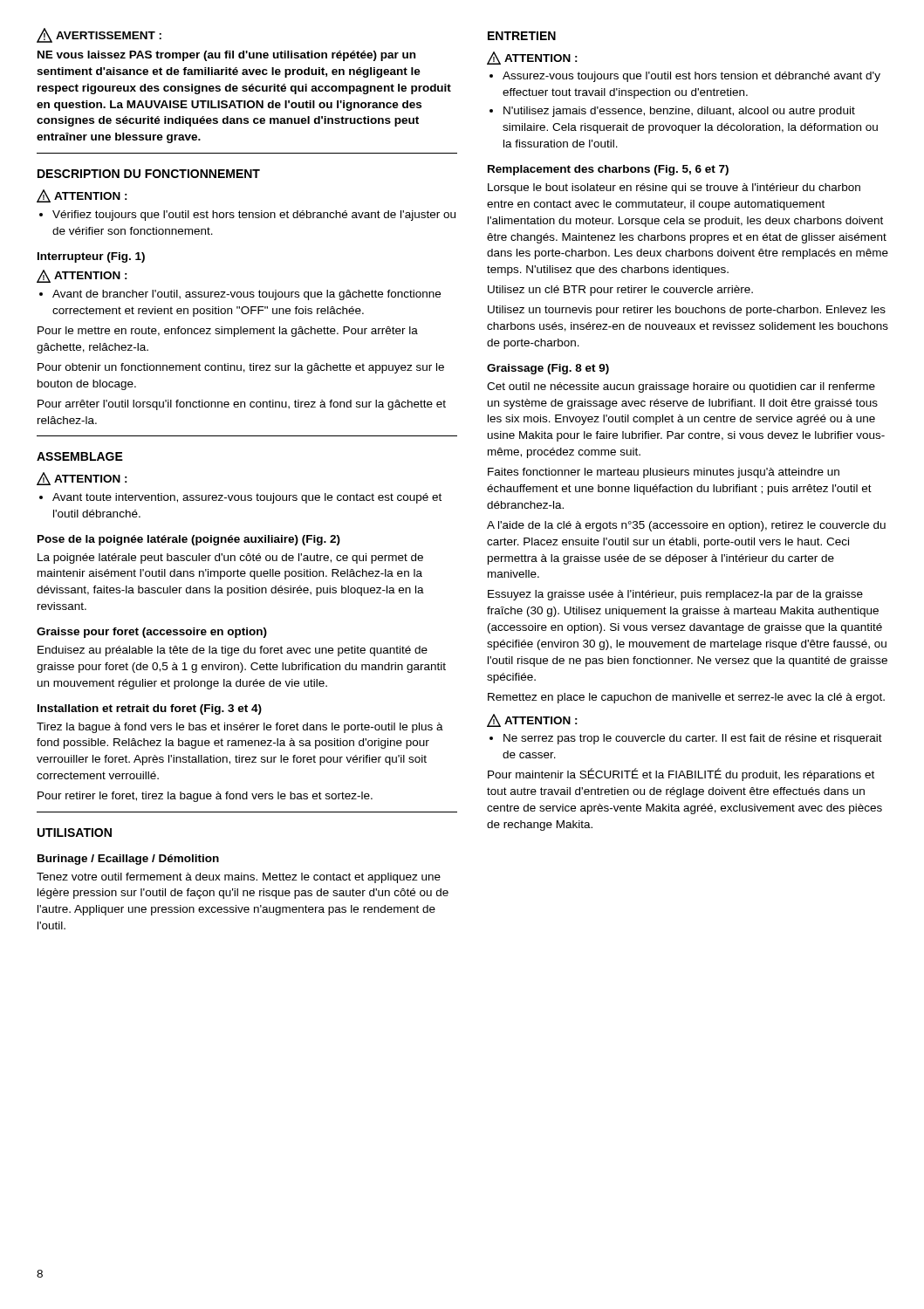
Task: Where is the passage that starts "Enduisez au préalable la tête de la tige"?
Action: click(x=247, y=667)
